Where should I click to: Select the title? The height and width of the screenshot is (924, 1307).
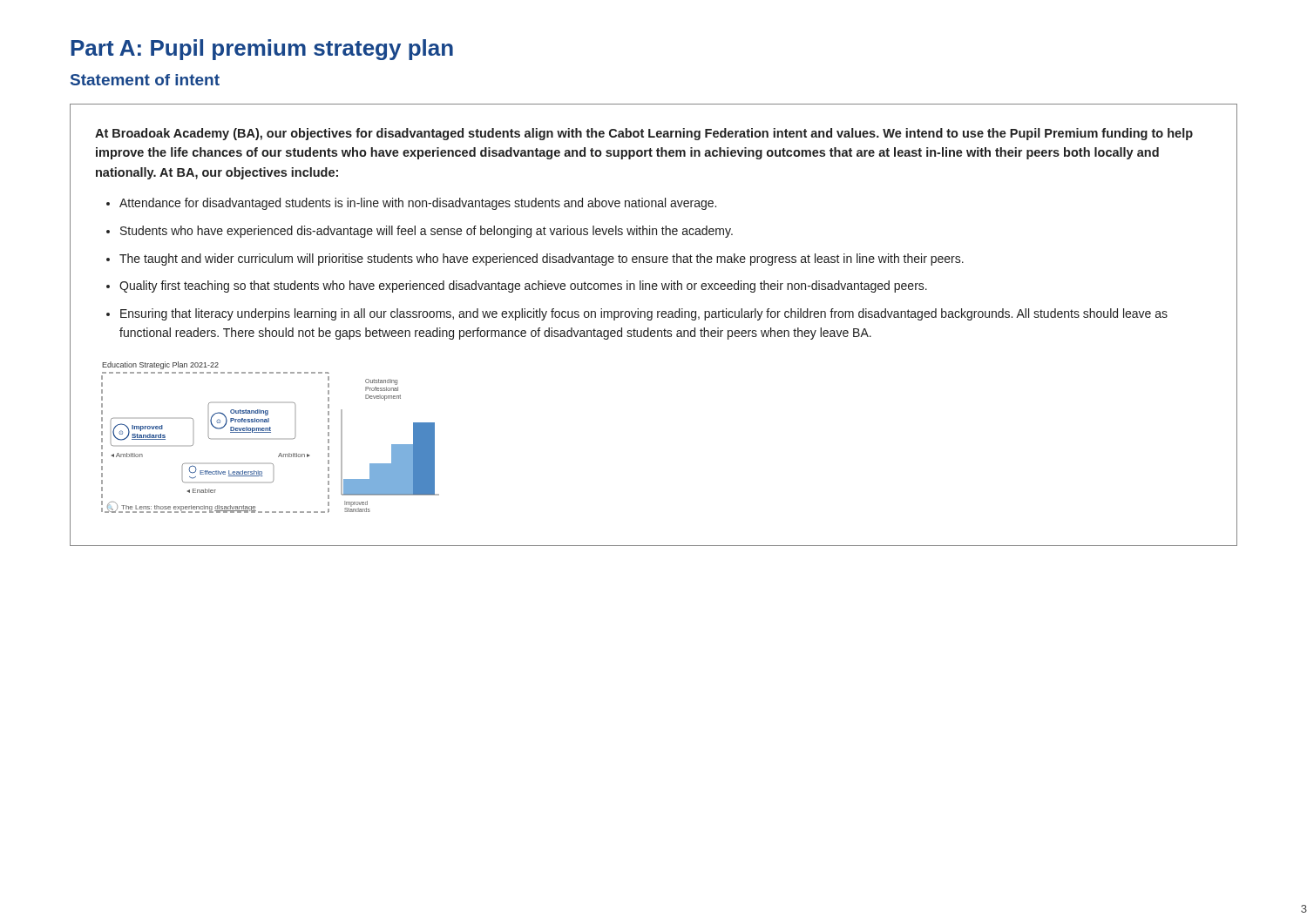pos(654,48)
